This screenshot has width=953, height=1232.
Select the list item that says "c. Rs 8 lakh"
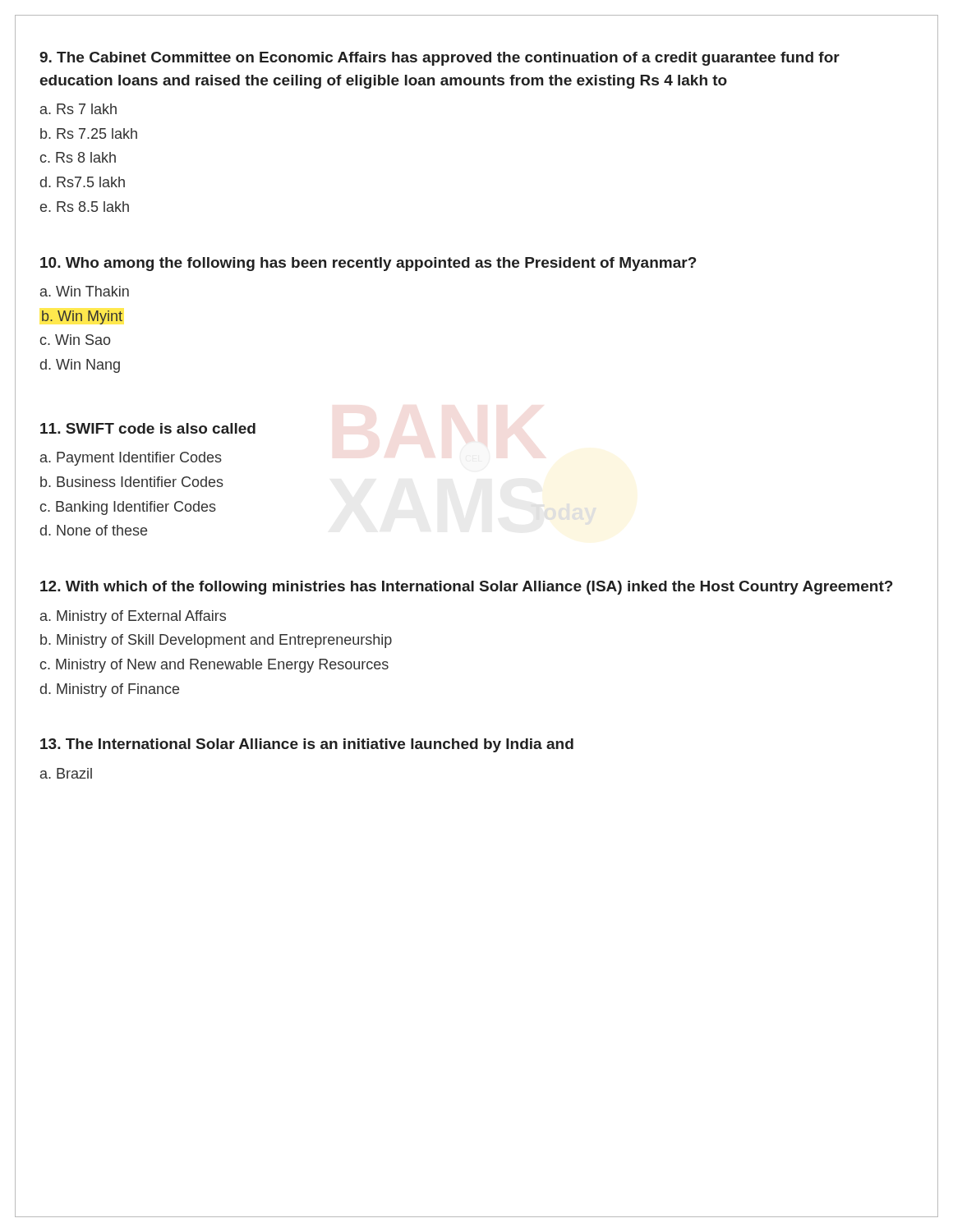pos(78,158)
